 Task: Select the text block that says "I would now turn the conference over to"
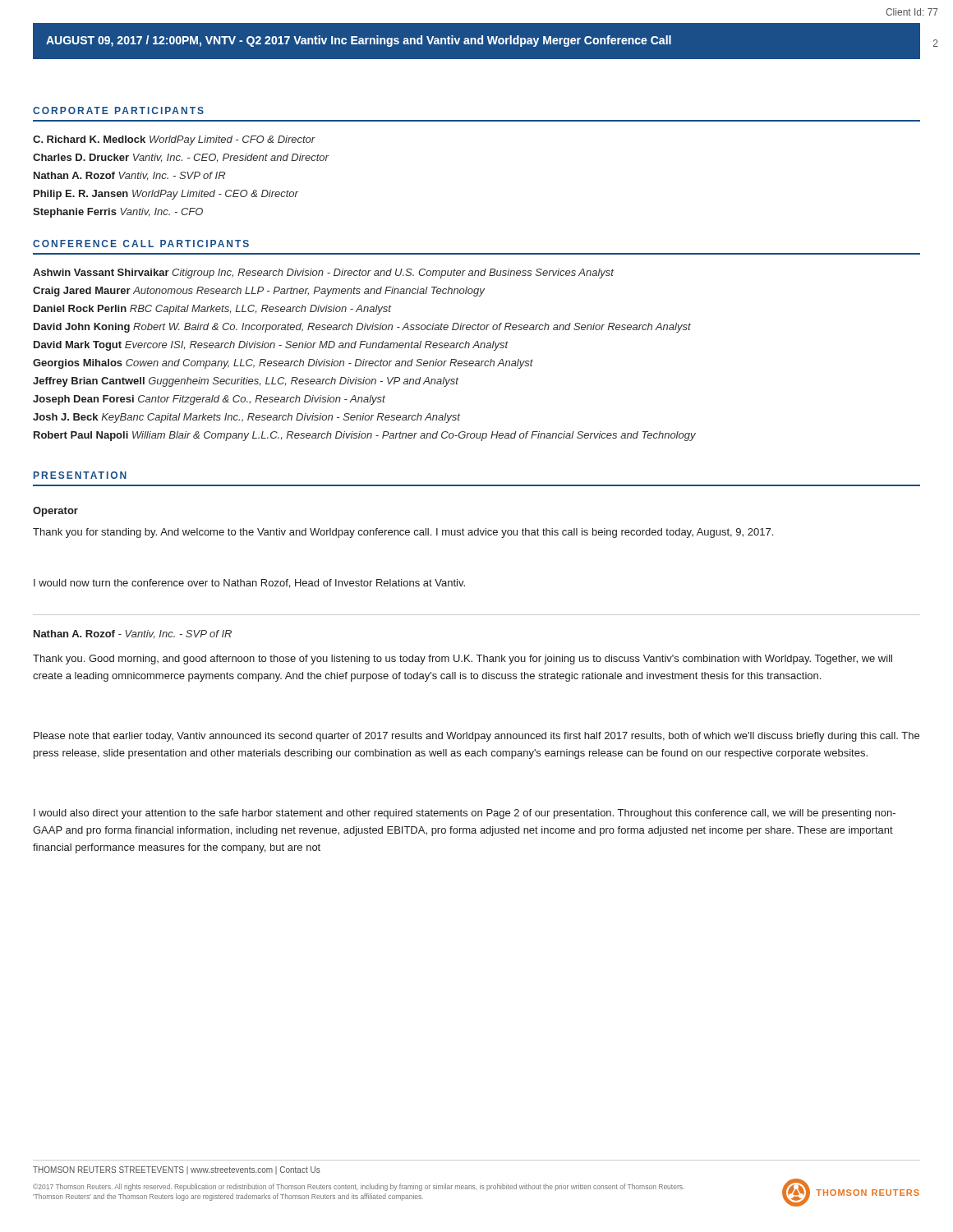click(x=249, y=583)
